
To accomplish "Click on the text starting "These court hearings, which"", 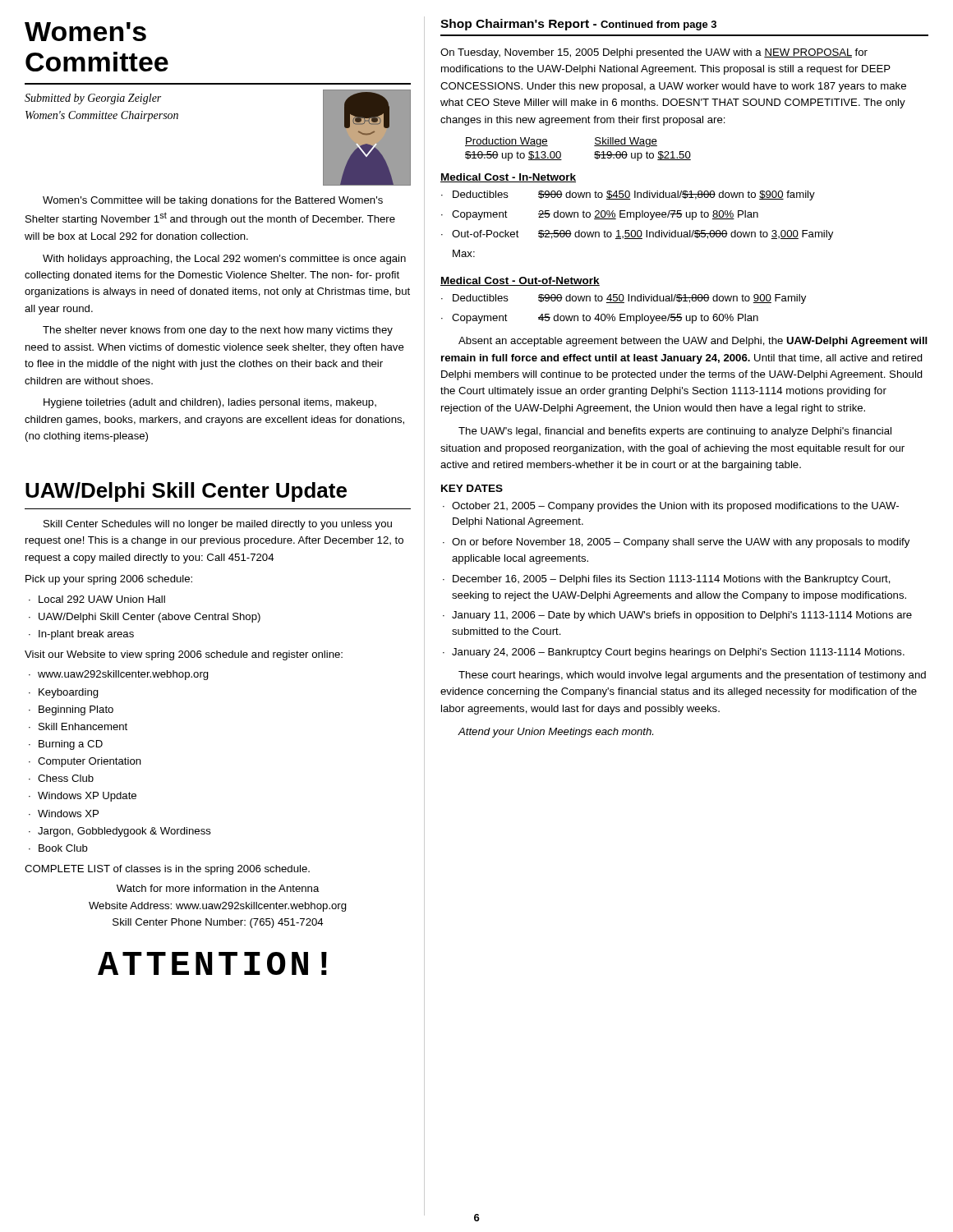I will pyautogui.click(x=684, y=692).
